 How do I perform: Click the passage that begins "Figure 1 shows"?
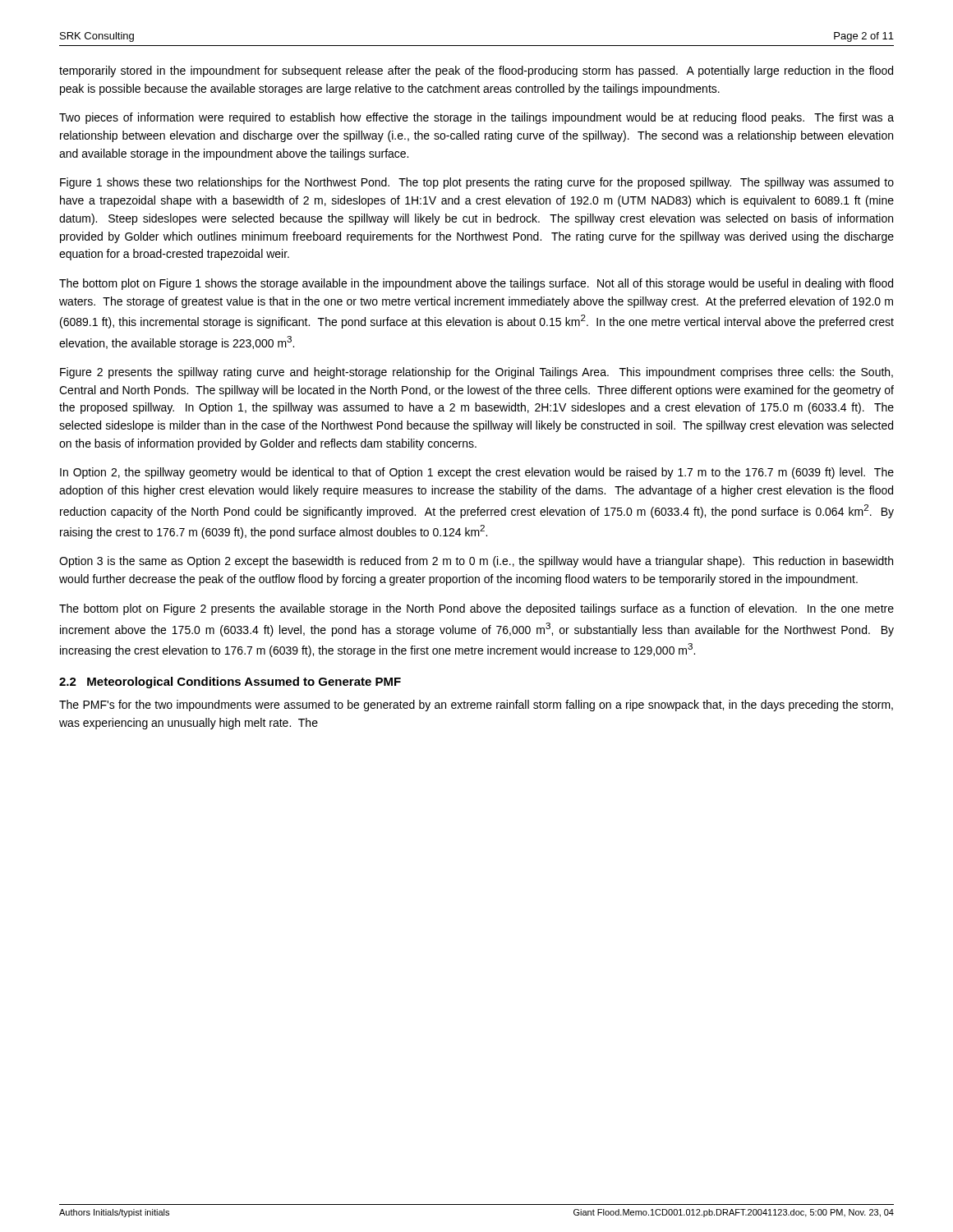coord(476,218)
